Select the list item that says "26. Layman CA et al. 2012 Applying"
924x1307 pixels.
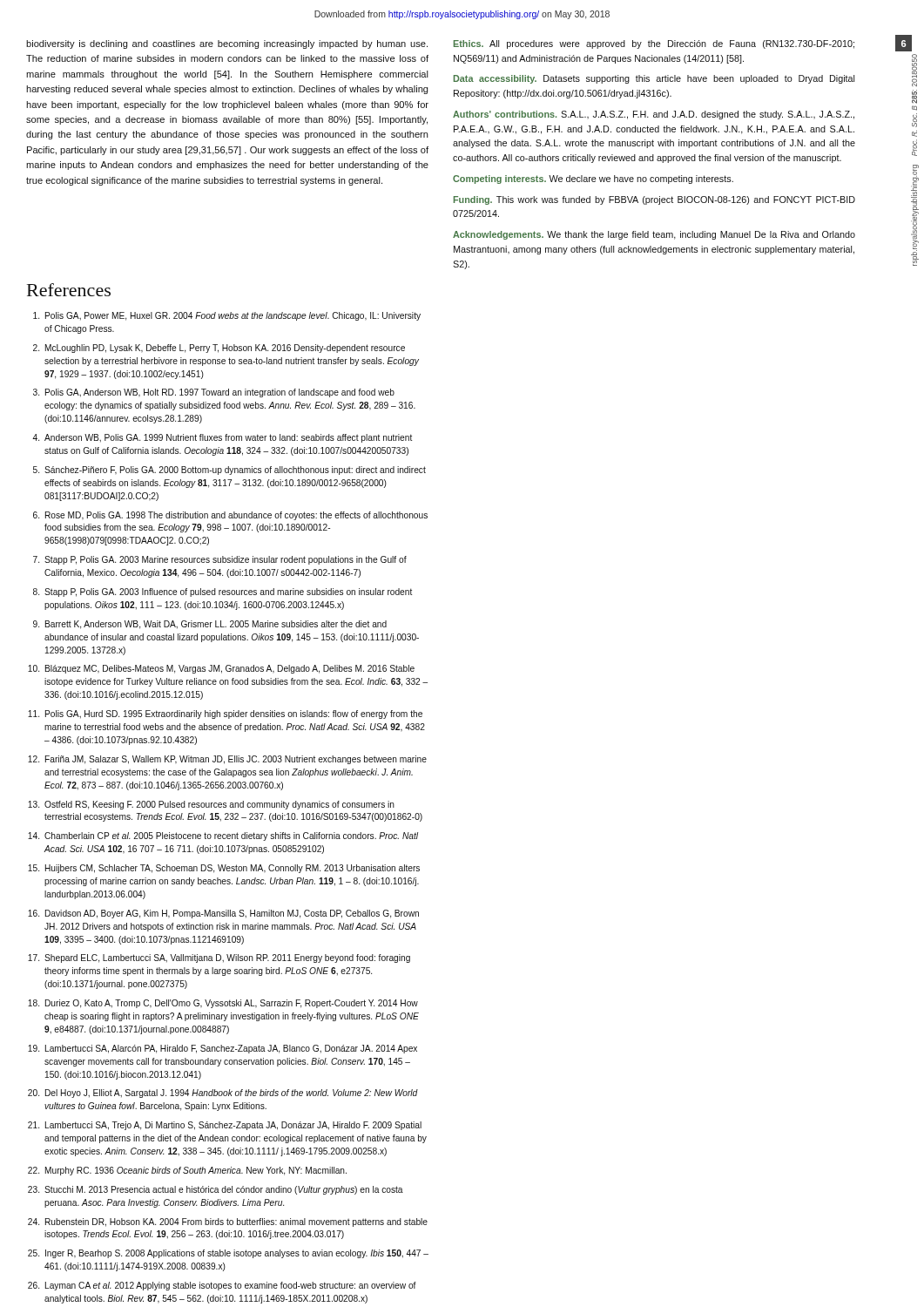(x=227, y=1293)
